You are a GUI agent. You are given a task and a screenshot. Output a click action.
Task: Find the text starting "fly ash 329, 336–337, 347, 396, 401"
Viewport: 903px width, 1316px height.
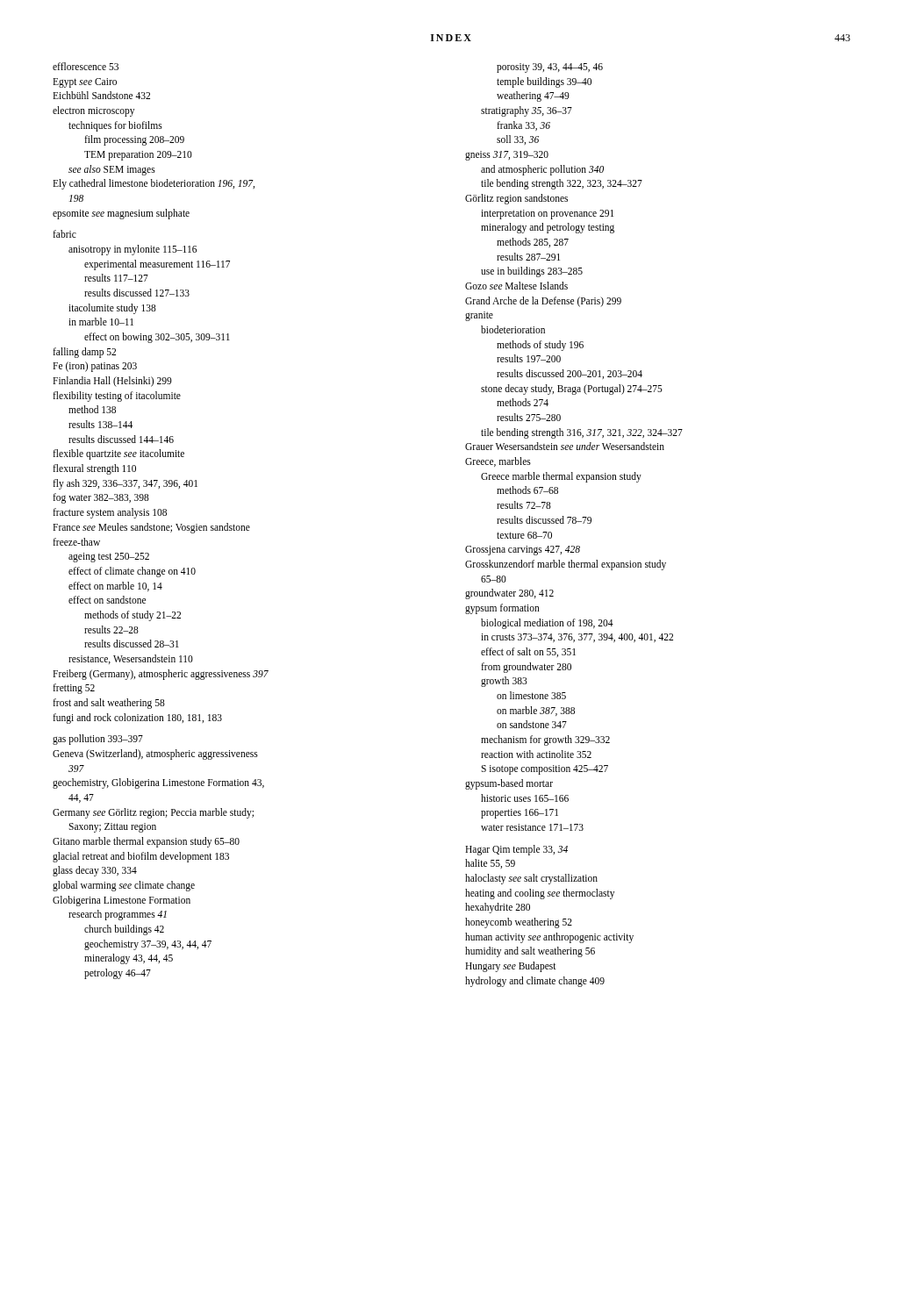coord(126,483)
